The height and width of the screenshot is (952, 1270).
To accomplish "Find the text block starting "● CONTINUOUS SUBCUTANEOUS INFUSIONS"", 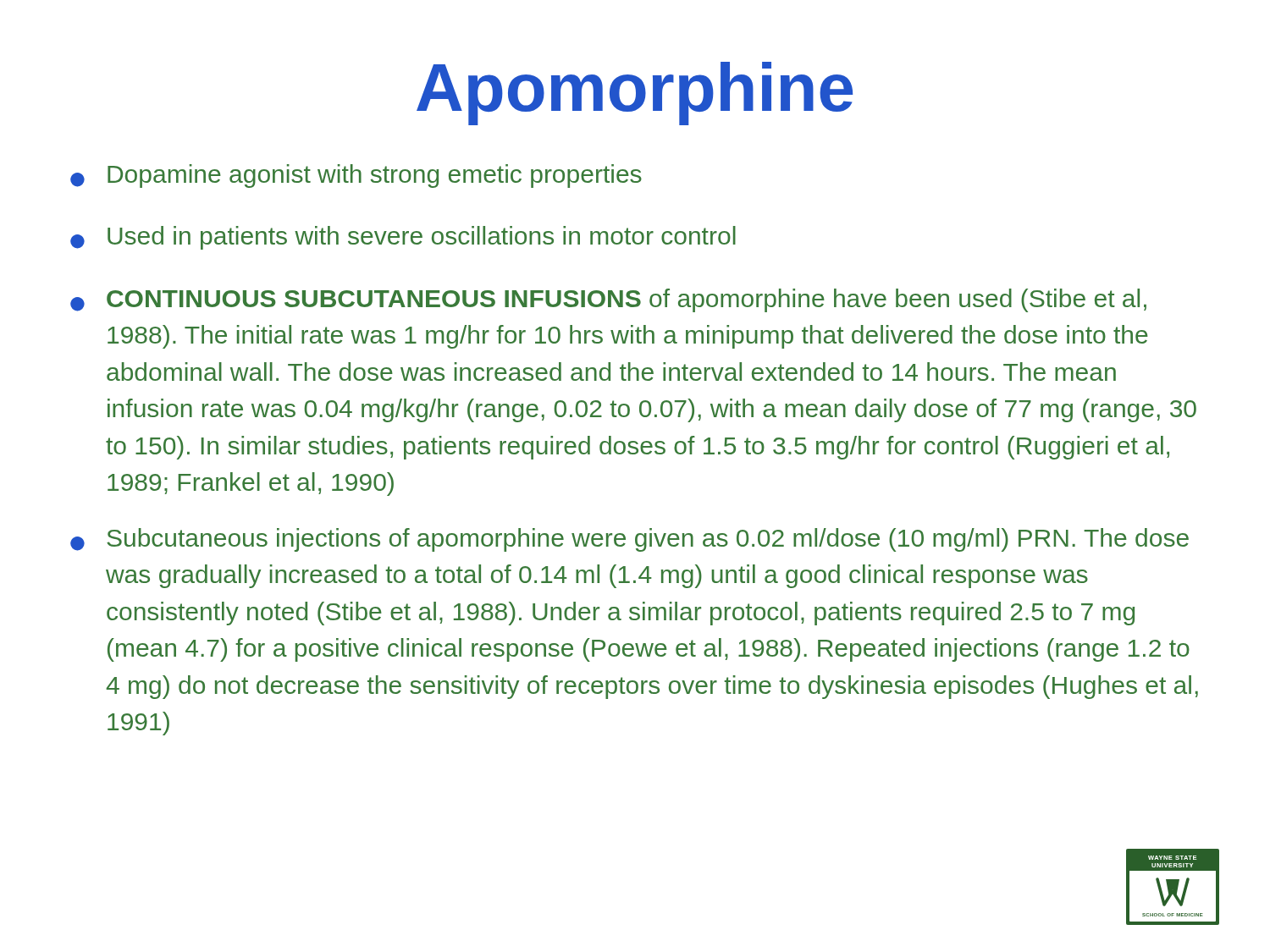I will 635,390.
